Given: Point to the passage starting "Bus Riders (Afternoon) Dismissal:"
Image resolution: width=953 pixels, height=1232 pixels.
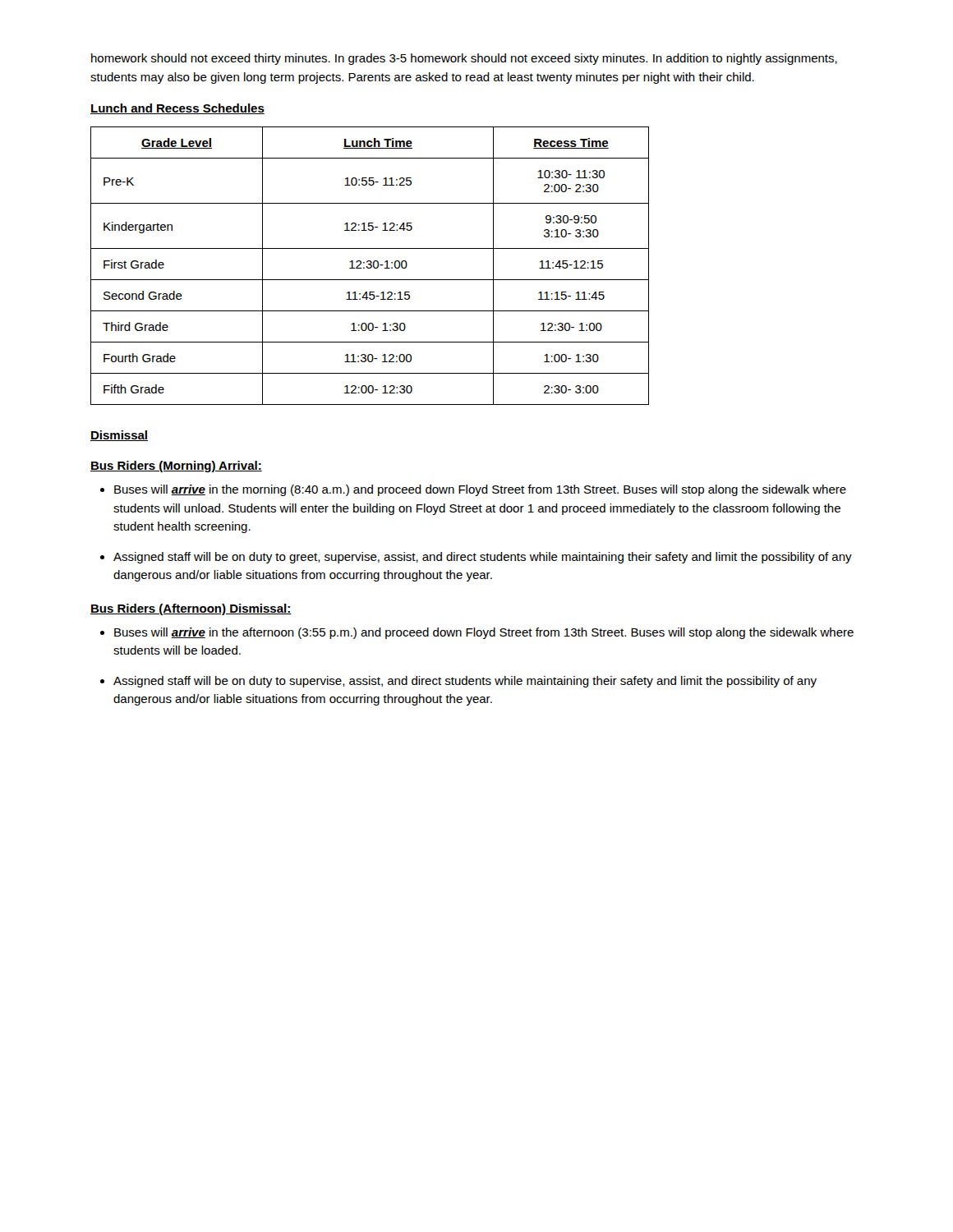Looking at the screenshot, I should (x=191, y=608).
